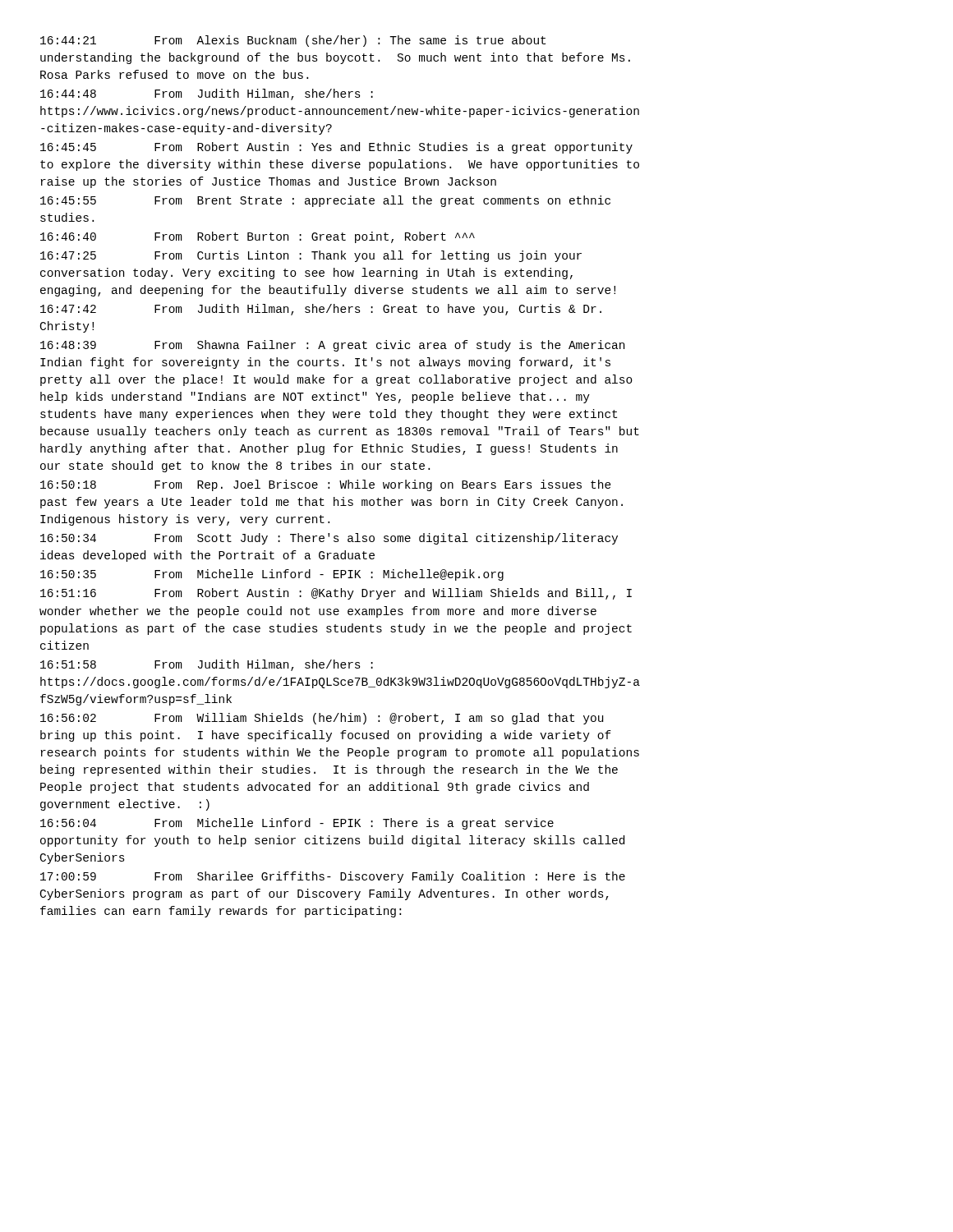Select the text starting "16:56:04 From Michelle Linford - EPIK : There"
Image resolution: width=953 pixels, height=1232 pixels.
point(333,841)
